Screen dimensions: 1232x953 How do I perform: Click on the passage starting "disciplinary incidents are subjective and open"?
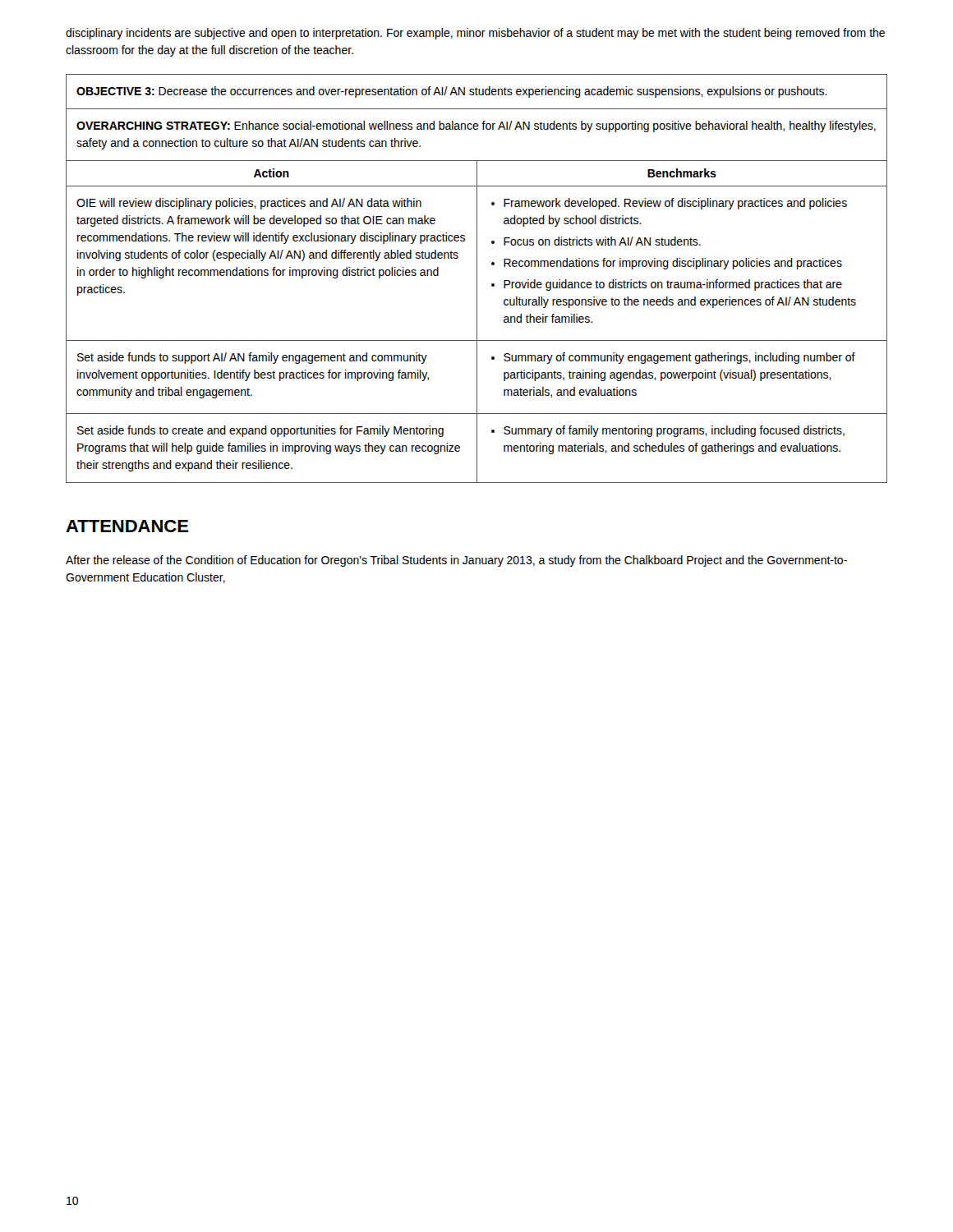click(x=476, y=41)
